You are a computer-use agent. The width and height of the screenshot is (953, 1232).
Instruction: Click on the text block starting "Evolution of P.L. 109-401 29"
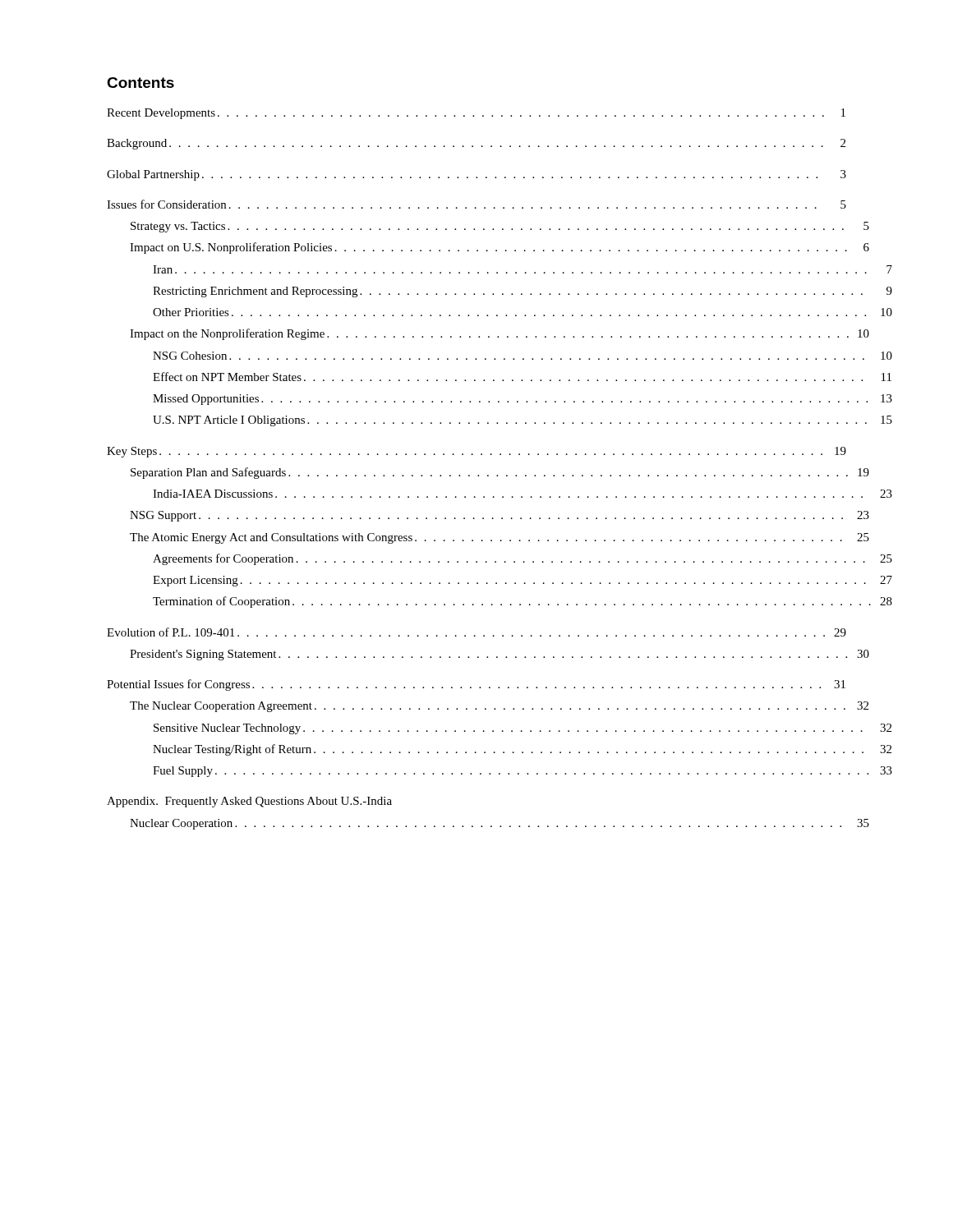476,633
